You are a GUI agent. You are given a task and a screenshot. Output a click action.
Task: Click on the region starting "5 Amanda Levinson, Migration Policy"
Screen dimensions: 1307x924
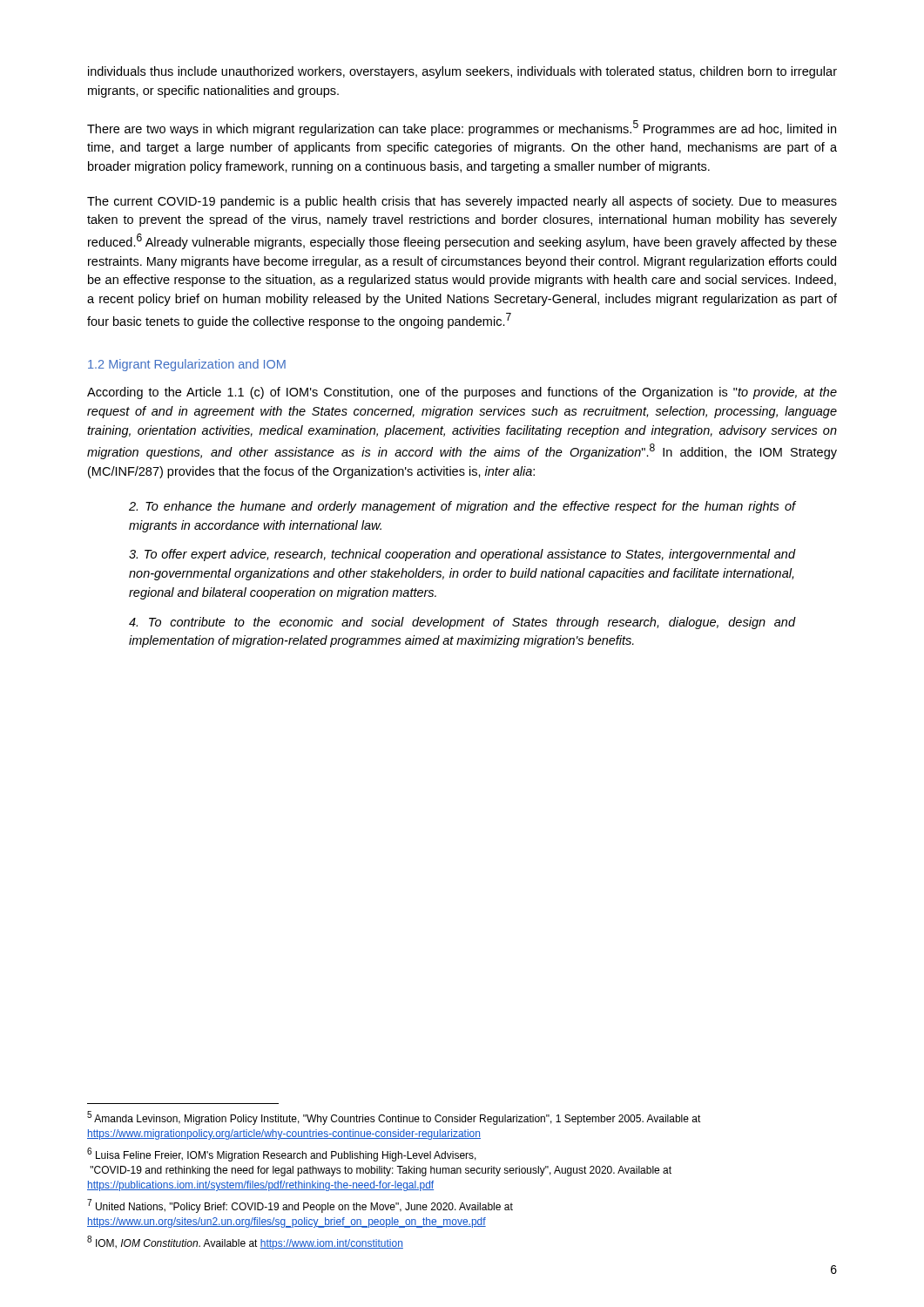(x=394, y=1125)
